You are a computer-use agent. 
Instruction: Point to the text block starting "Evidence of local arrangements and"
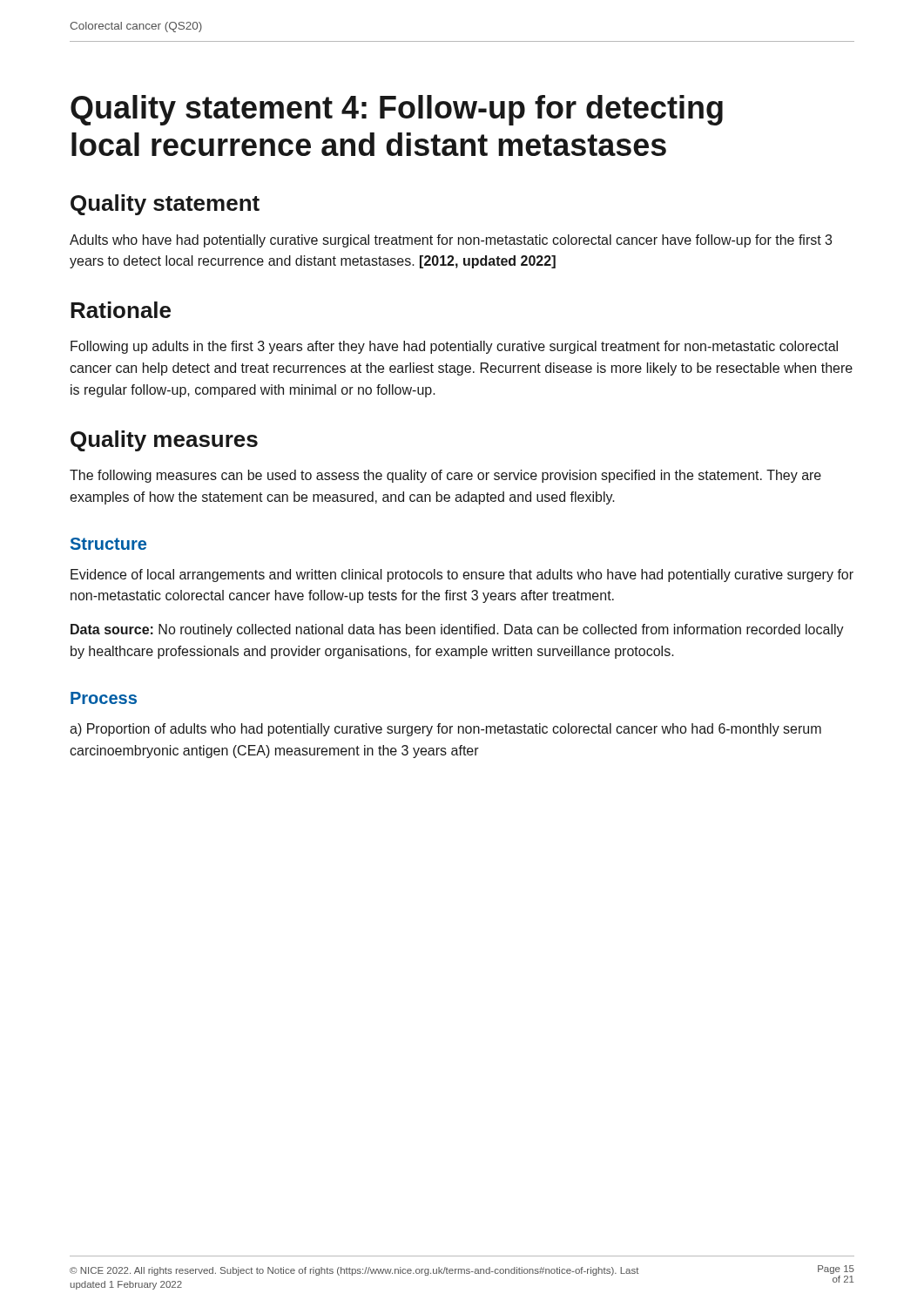[462, 585]
